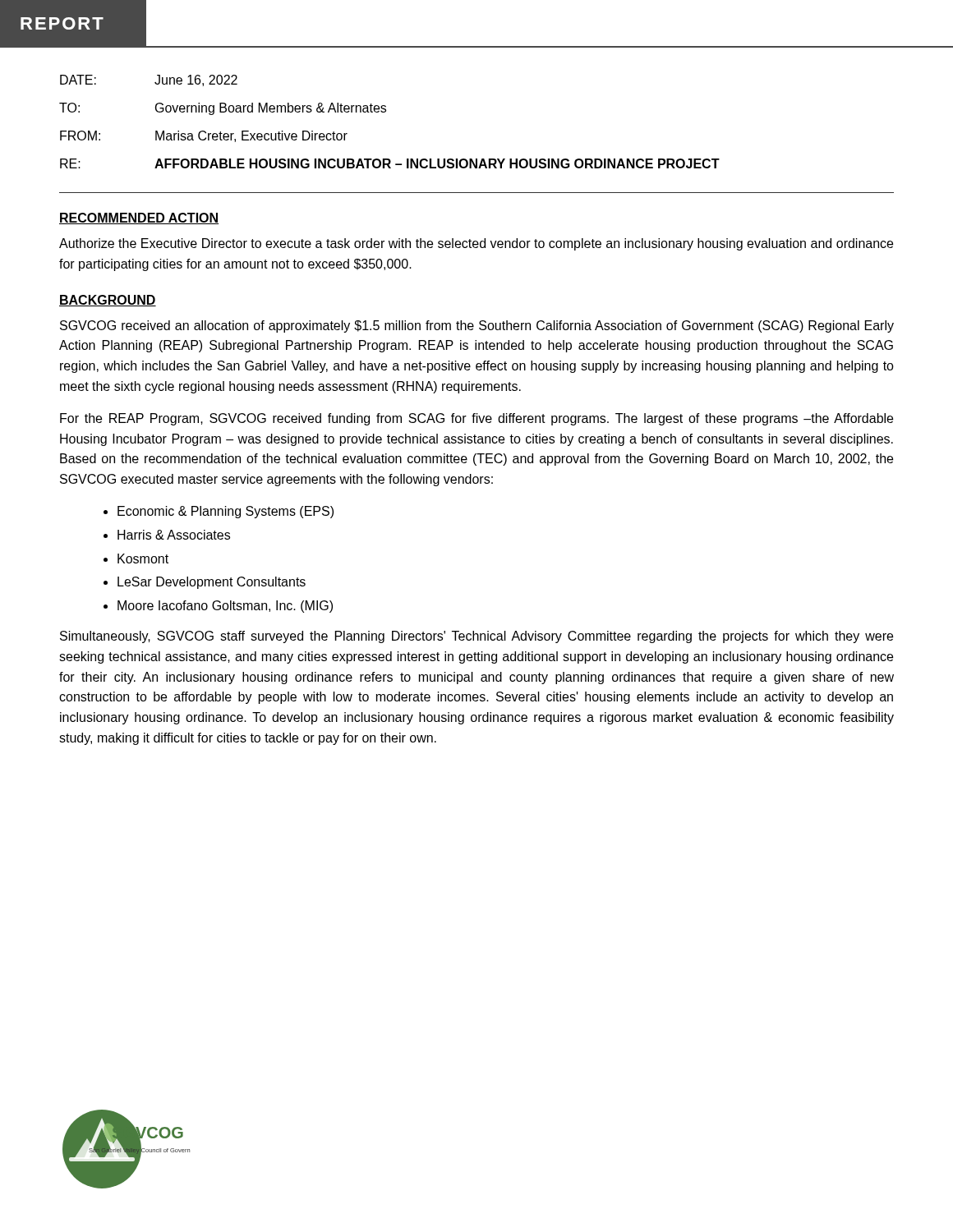This screenshot has height=1232, width=953.
Task: Select the passage starting "RECOMMENDED ACTION"
Action: pos(139,218)
